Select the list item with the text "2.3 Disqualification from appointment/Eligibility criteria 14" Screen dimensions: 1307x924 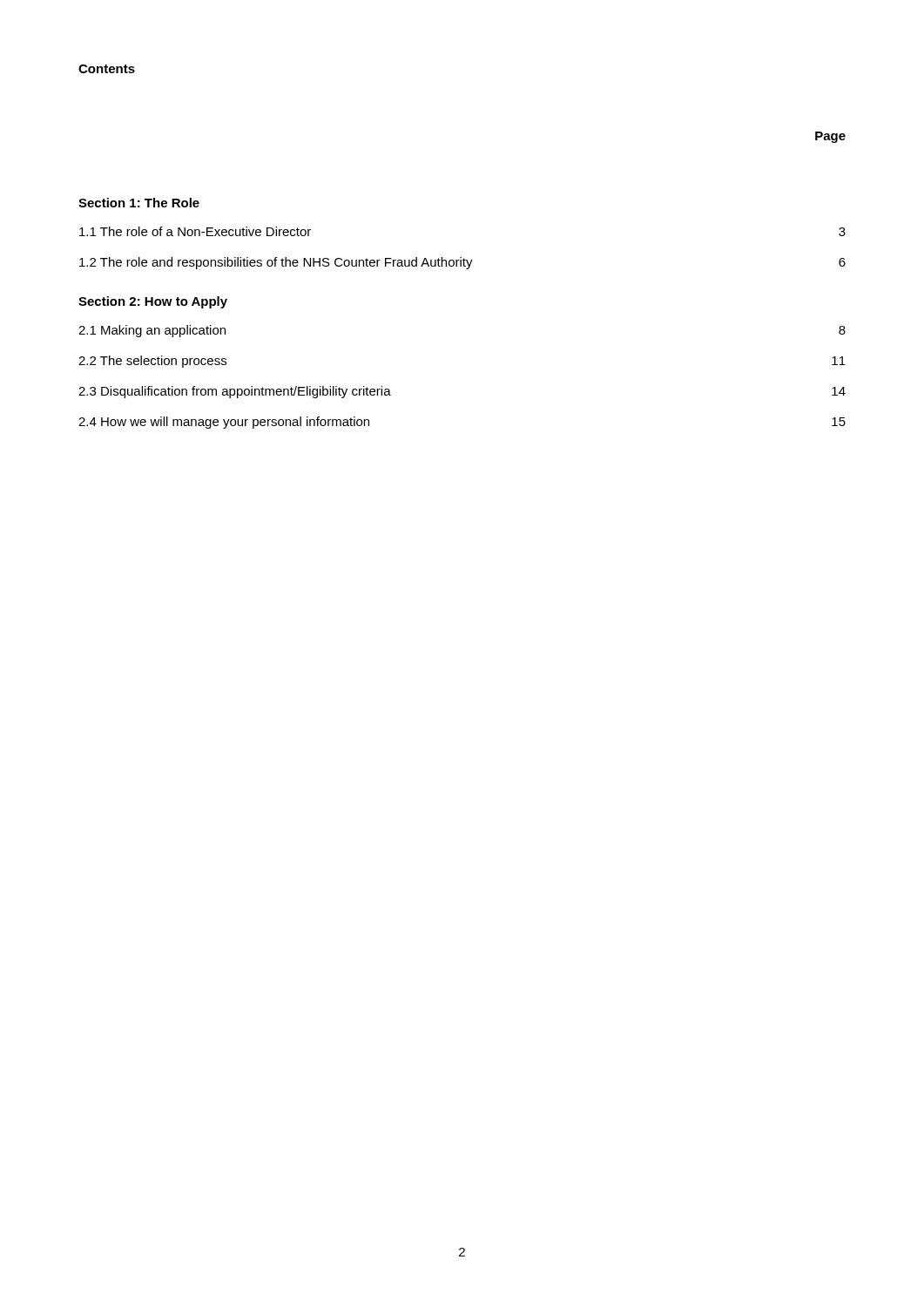click(x=238, y=392)
